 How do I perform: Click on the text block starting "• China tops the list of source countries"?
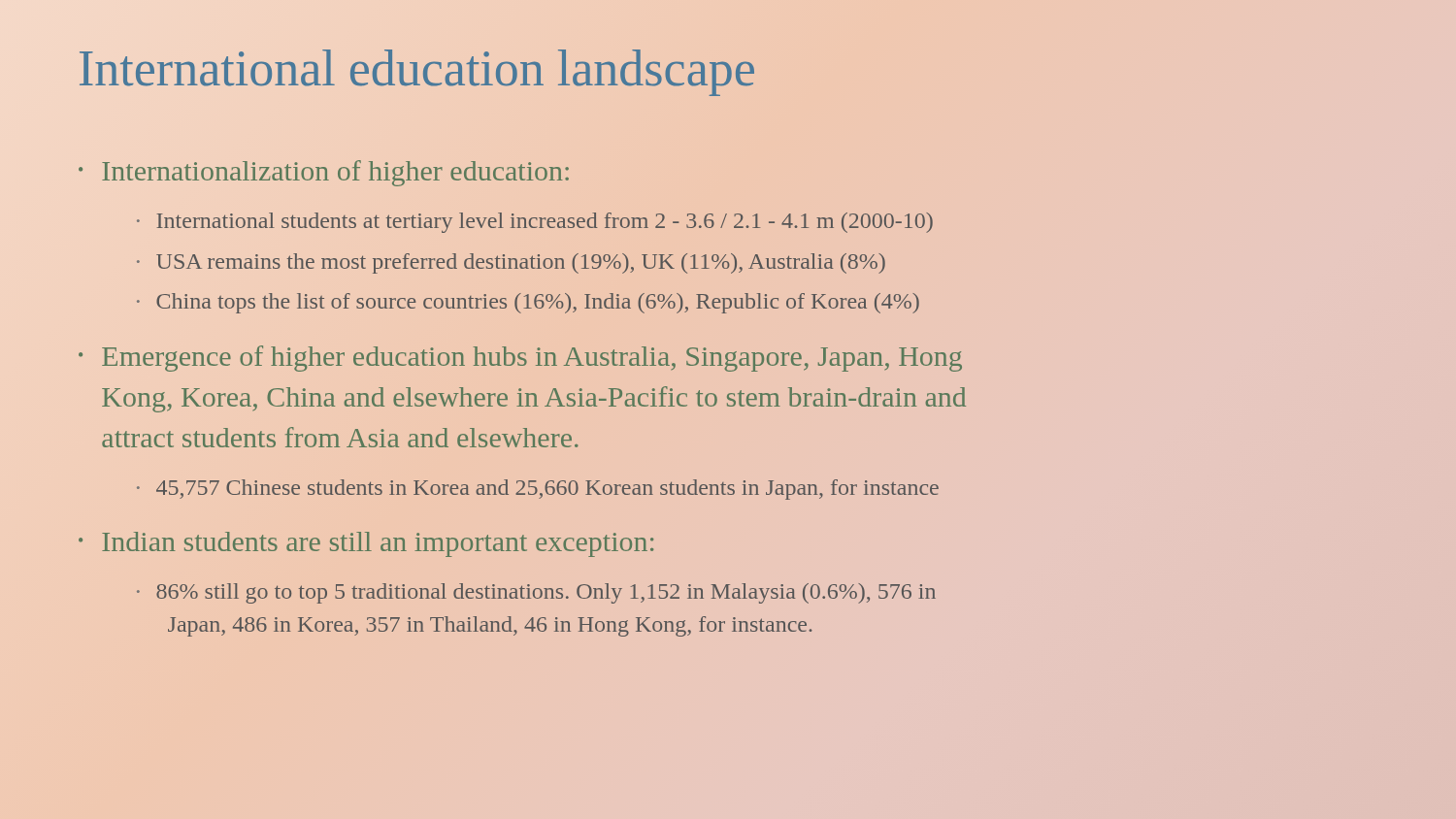pos(528,302)
